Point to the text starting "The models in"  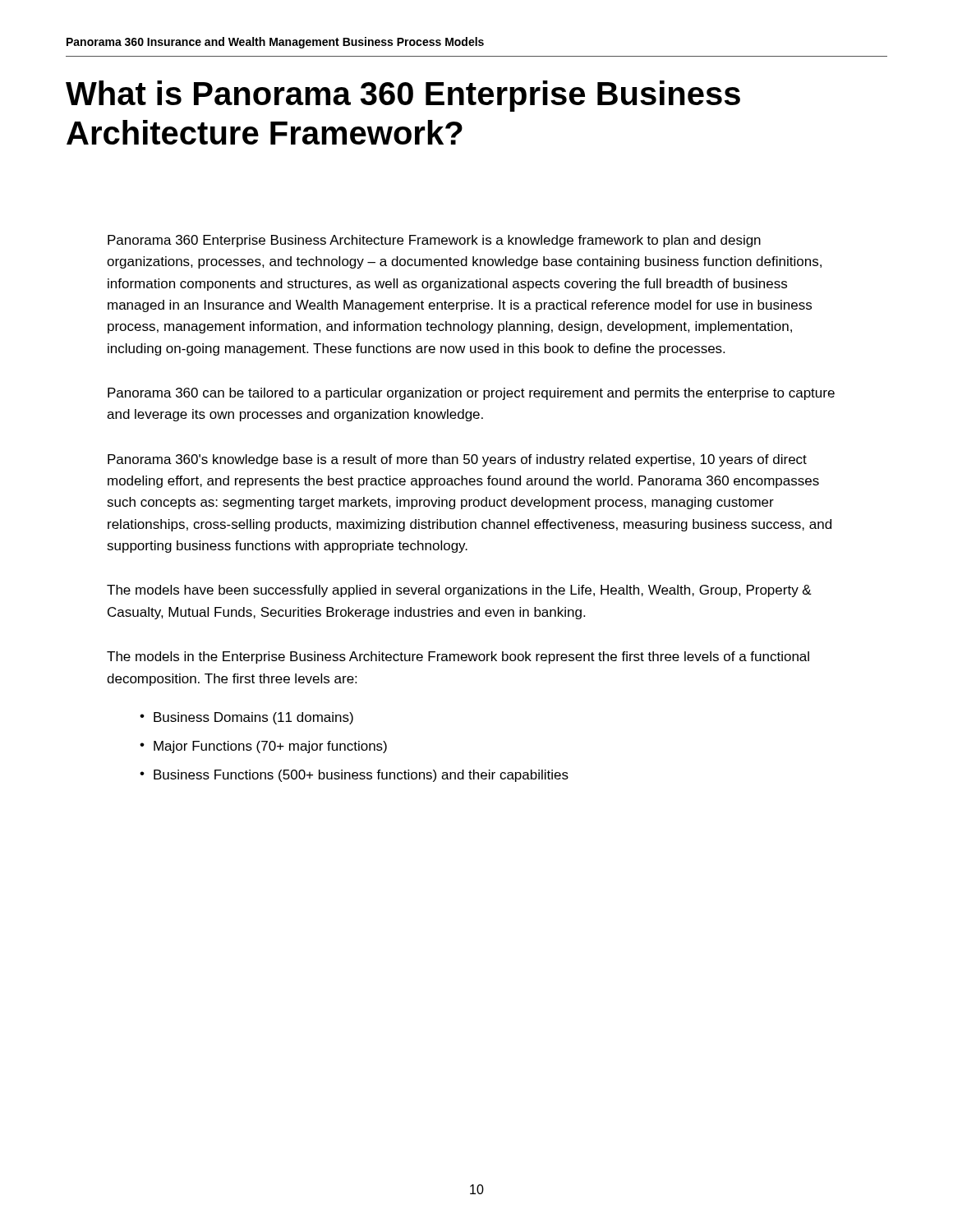(476, 668)
